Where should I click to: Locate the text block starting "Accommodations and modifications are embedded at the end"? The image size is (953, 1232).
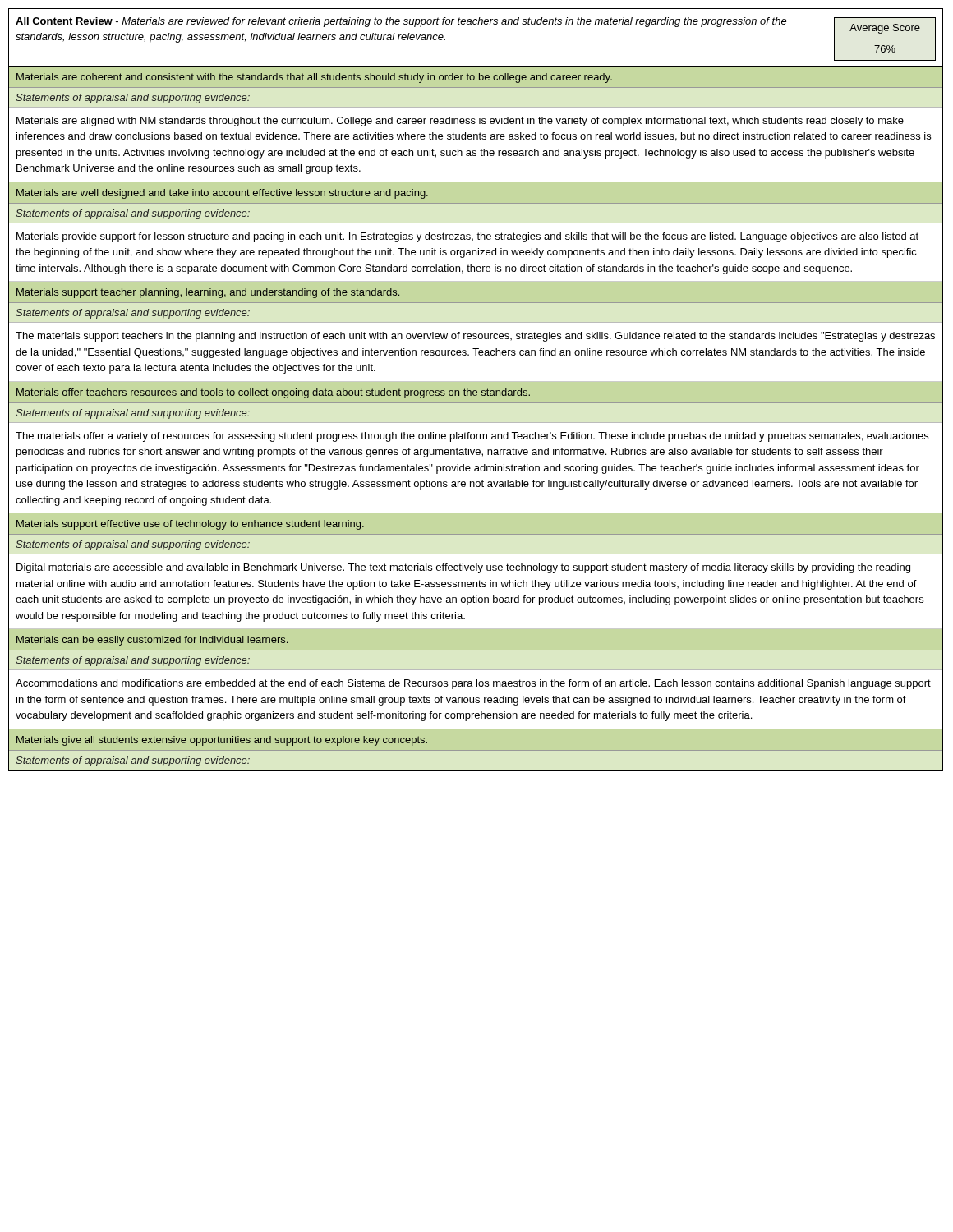pos(473,699)
